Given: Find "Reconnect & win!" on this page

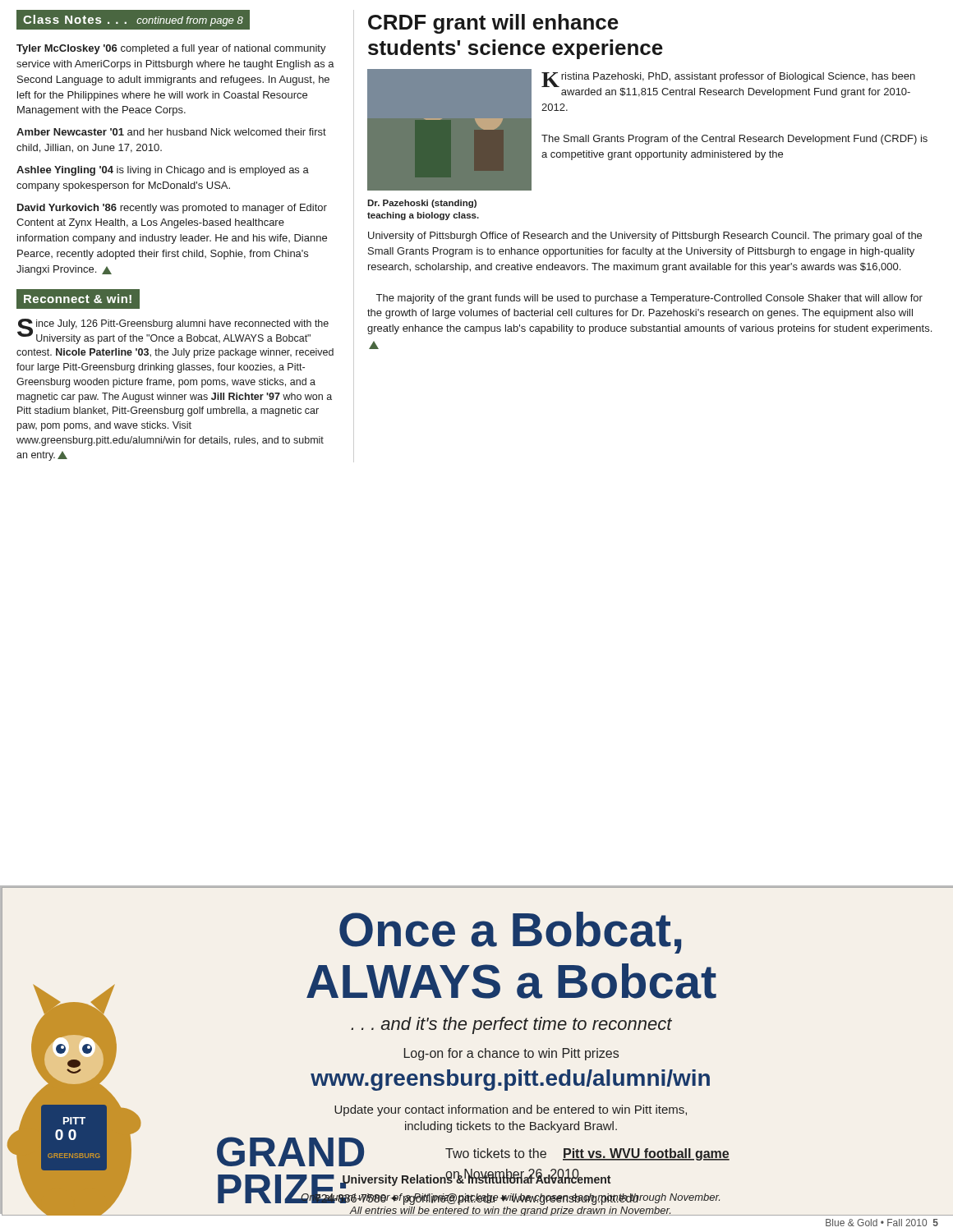Looking at the screenshot, I should tap(78, 299).
